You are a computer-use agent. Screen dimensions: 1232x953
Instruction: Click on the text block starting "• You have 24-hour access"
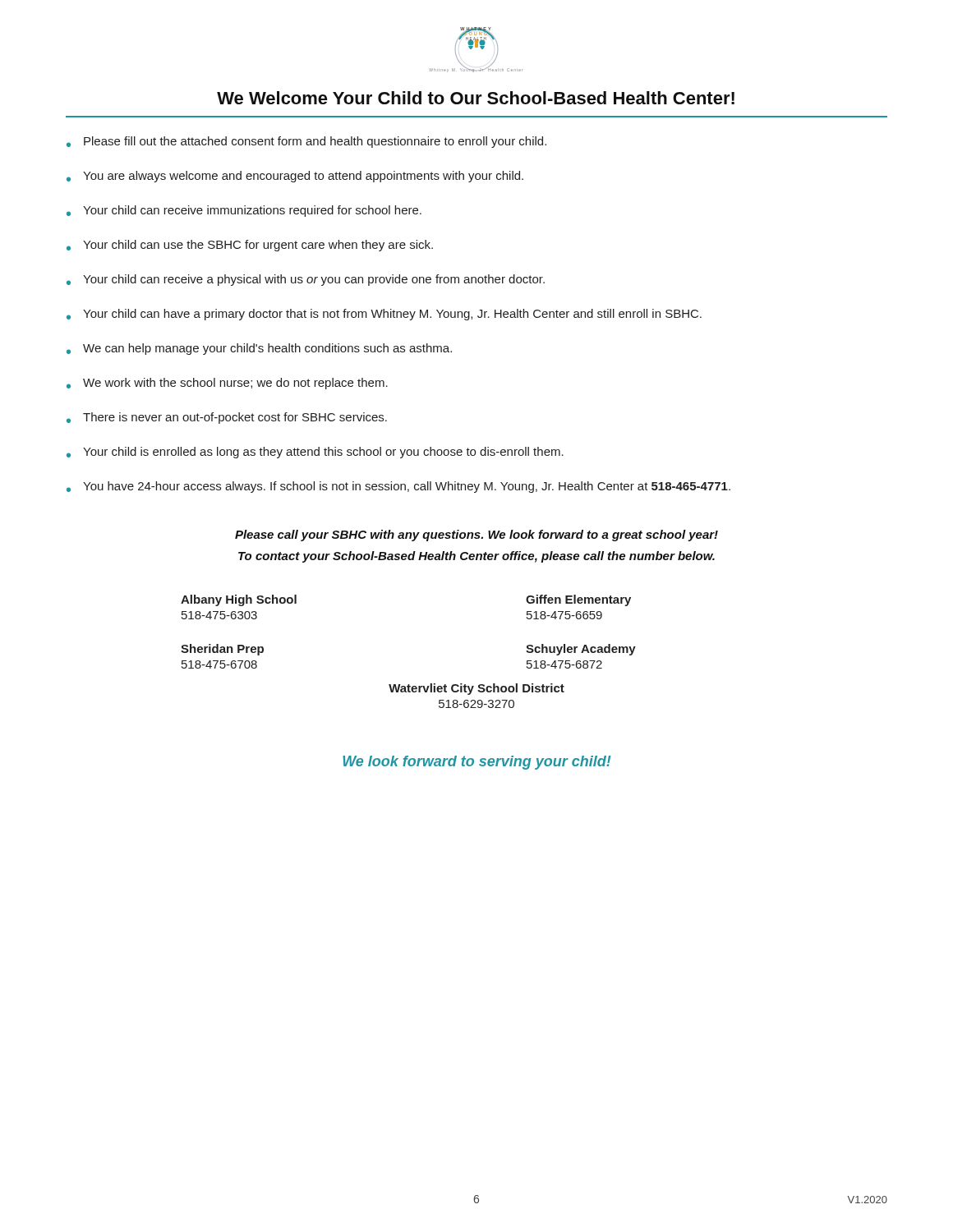[x=476, y=489]
